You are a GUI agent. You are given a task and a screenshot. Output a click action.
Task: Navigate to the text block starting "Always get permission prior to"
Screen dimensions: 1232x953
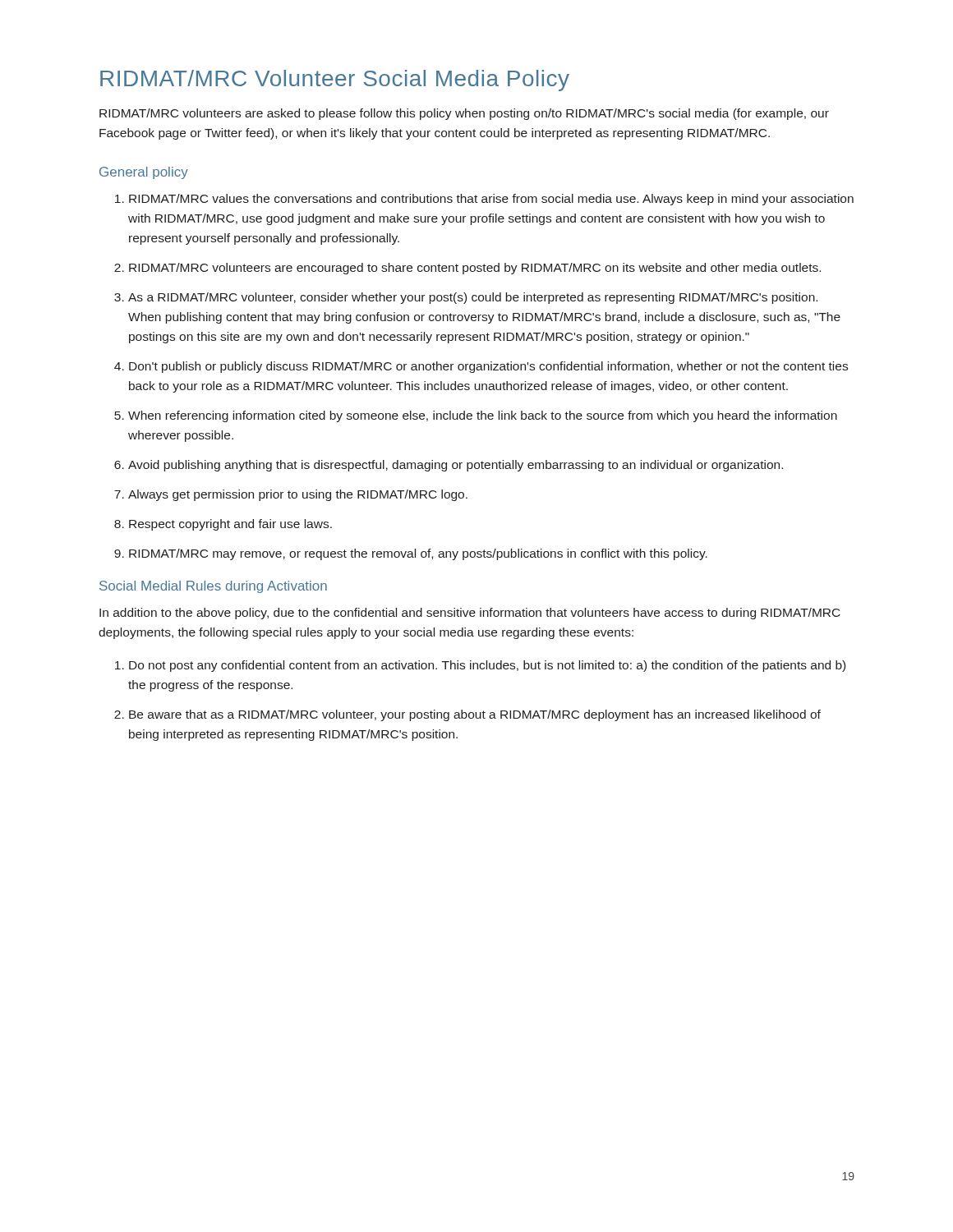pos(298,495)
